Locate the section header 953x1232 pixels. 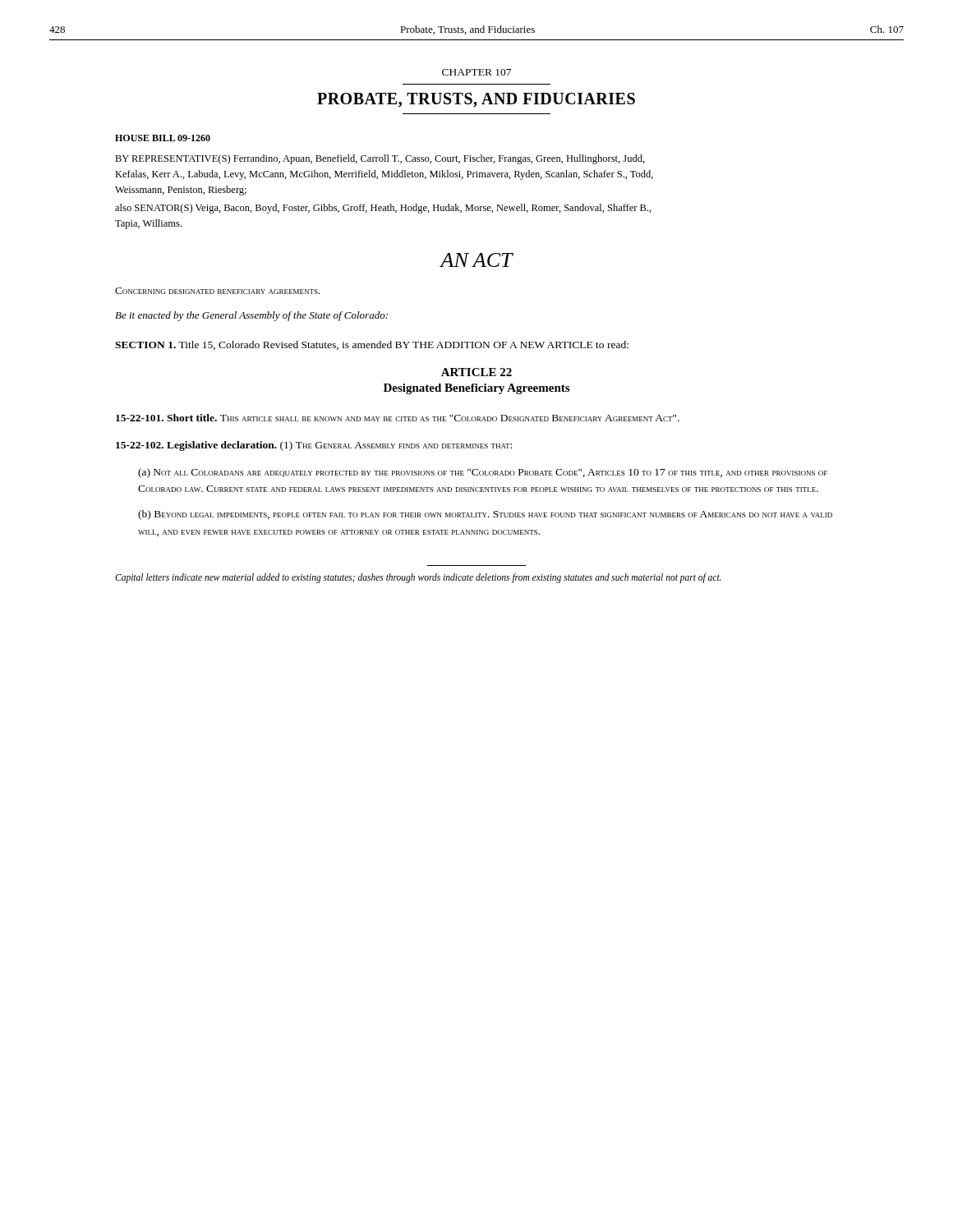coord(476,380)
